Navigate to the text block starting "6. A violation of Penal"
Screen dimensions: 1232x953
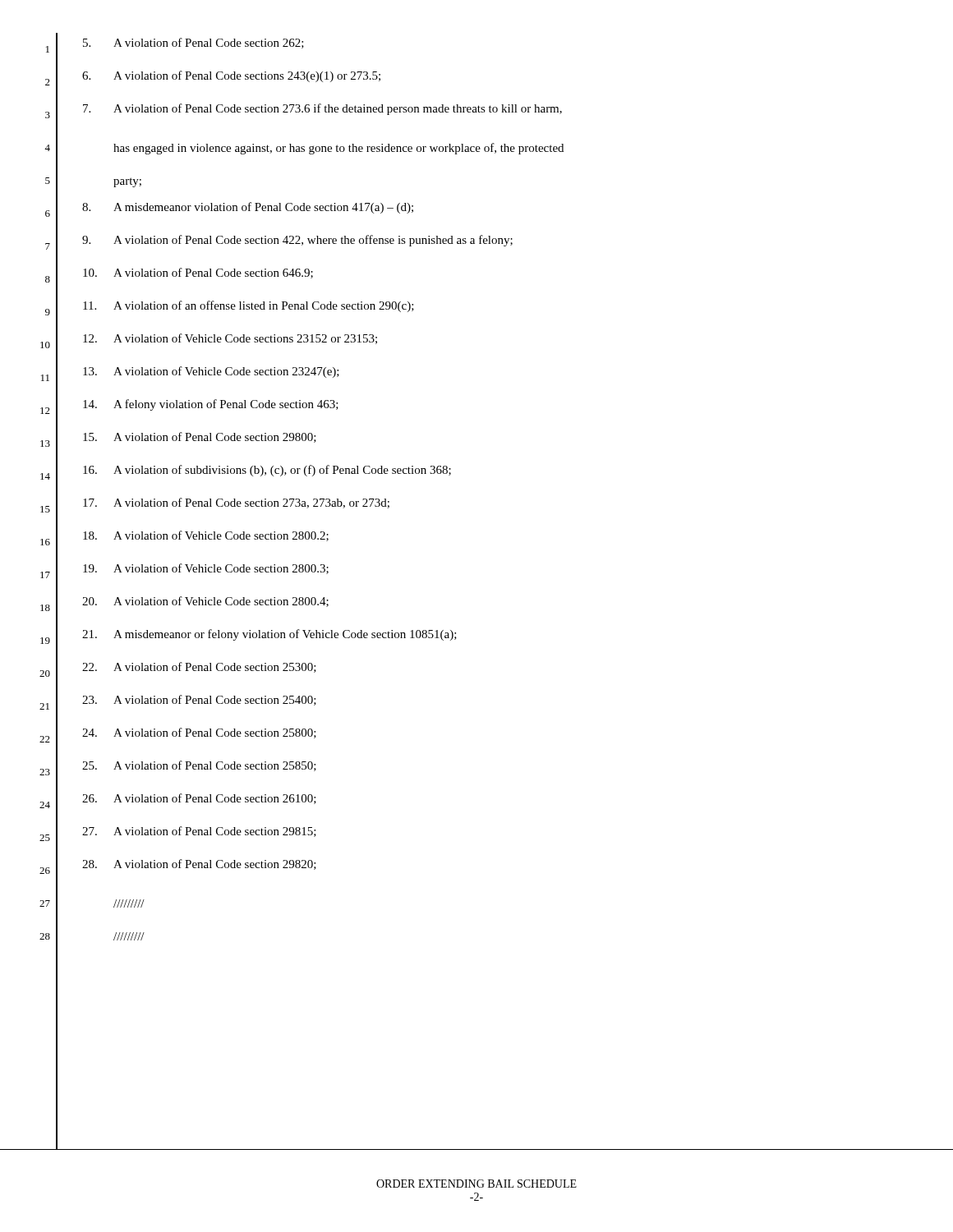point(231,76)
